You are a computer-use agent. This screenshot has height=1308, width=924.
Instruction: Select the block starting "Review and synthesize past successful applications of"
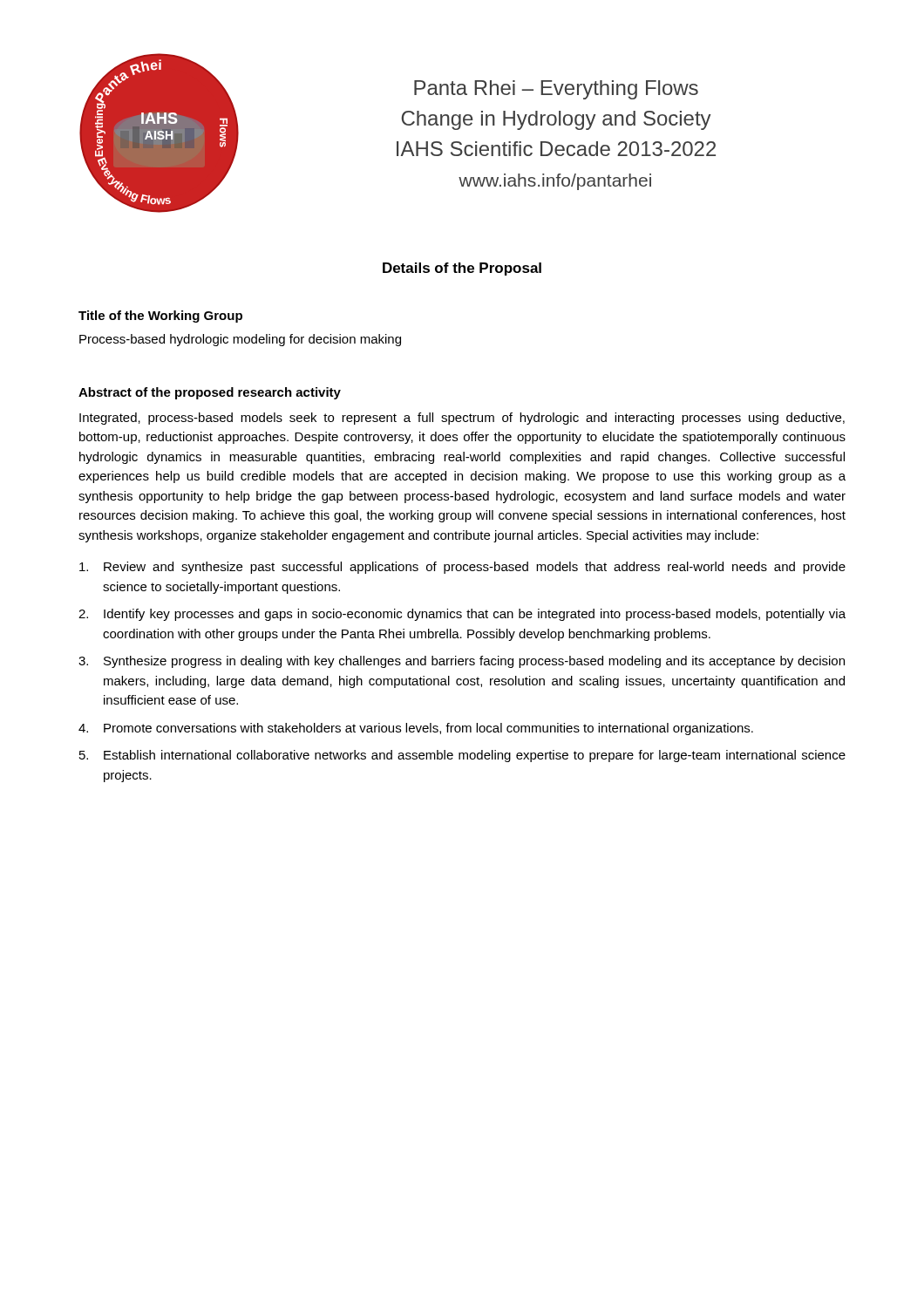click(x=462, y=577)
